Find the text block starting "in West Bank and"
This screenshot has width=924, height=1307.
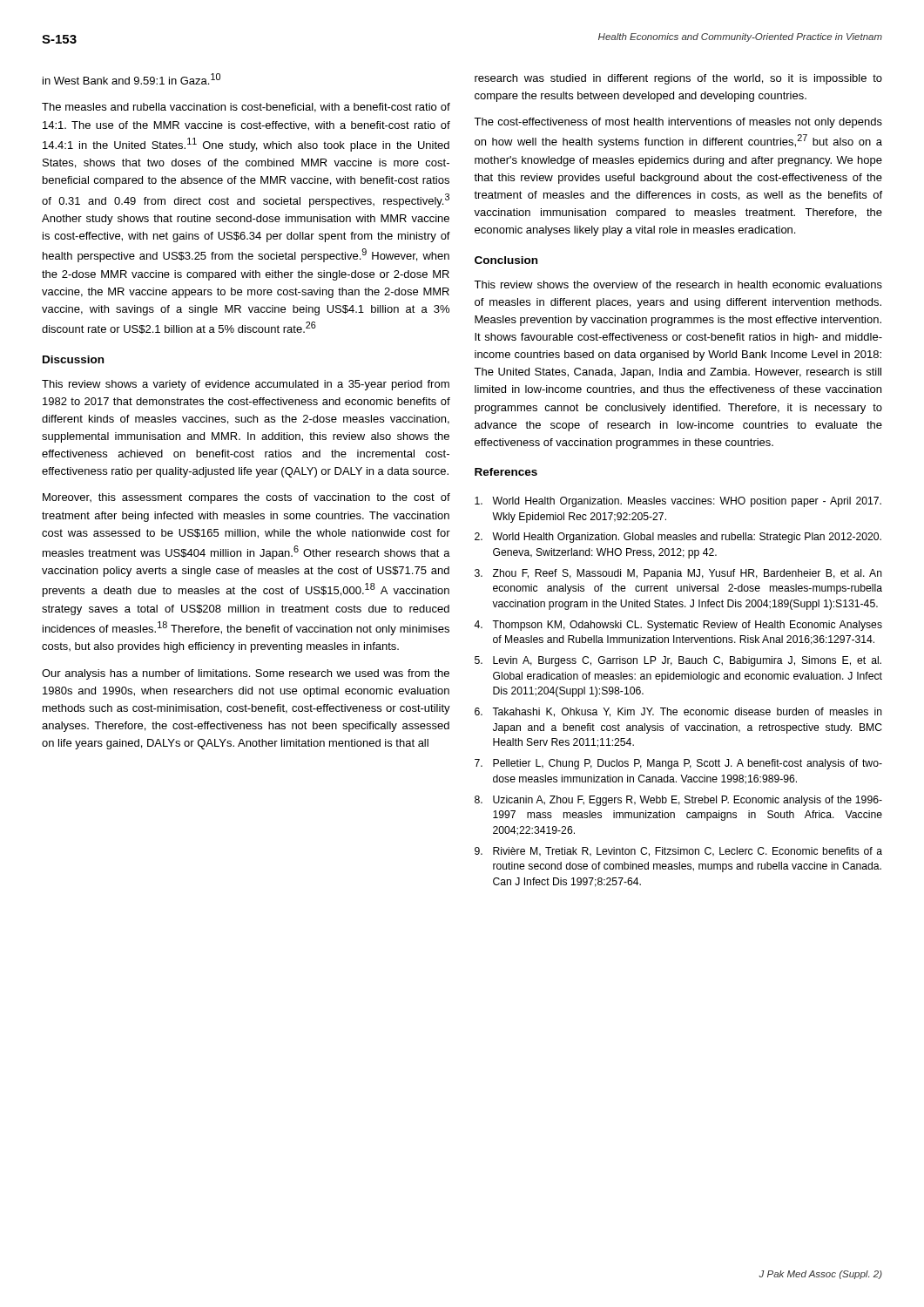tap(131, 79)
